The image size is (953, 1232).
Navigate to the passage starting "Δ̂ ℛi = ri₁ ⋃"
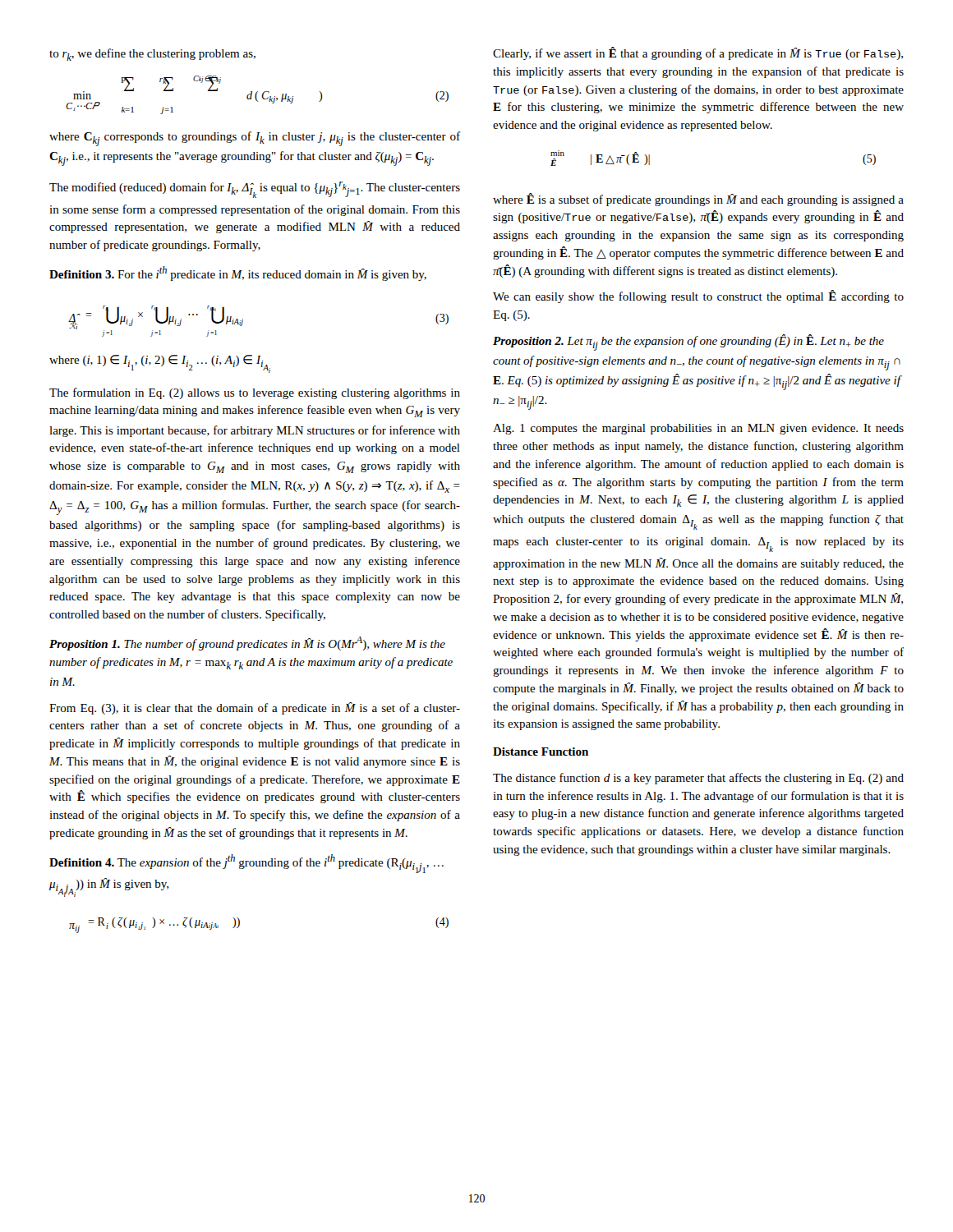click(x=255, y=316)
